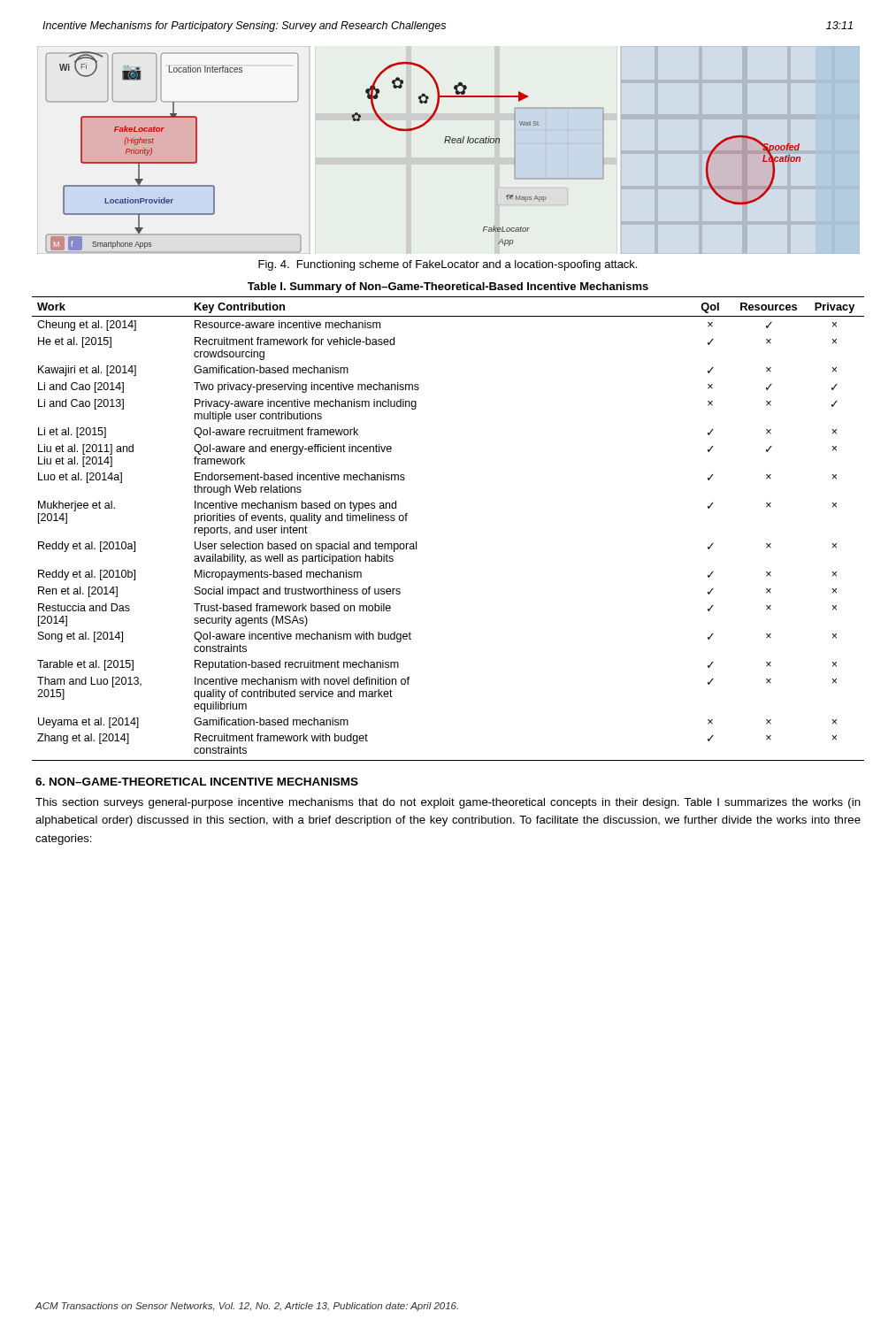Find the region starting "6. NON–GAME-THEORETICAL INCENTIVE"

[x=197, y=782]
